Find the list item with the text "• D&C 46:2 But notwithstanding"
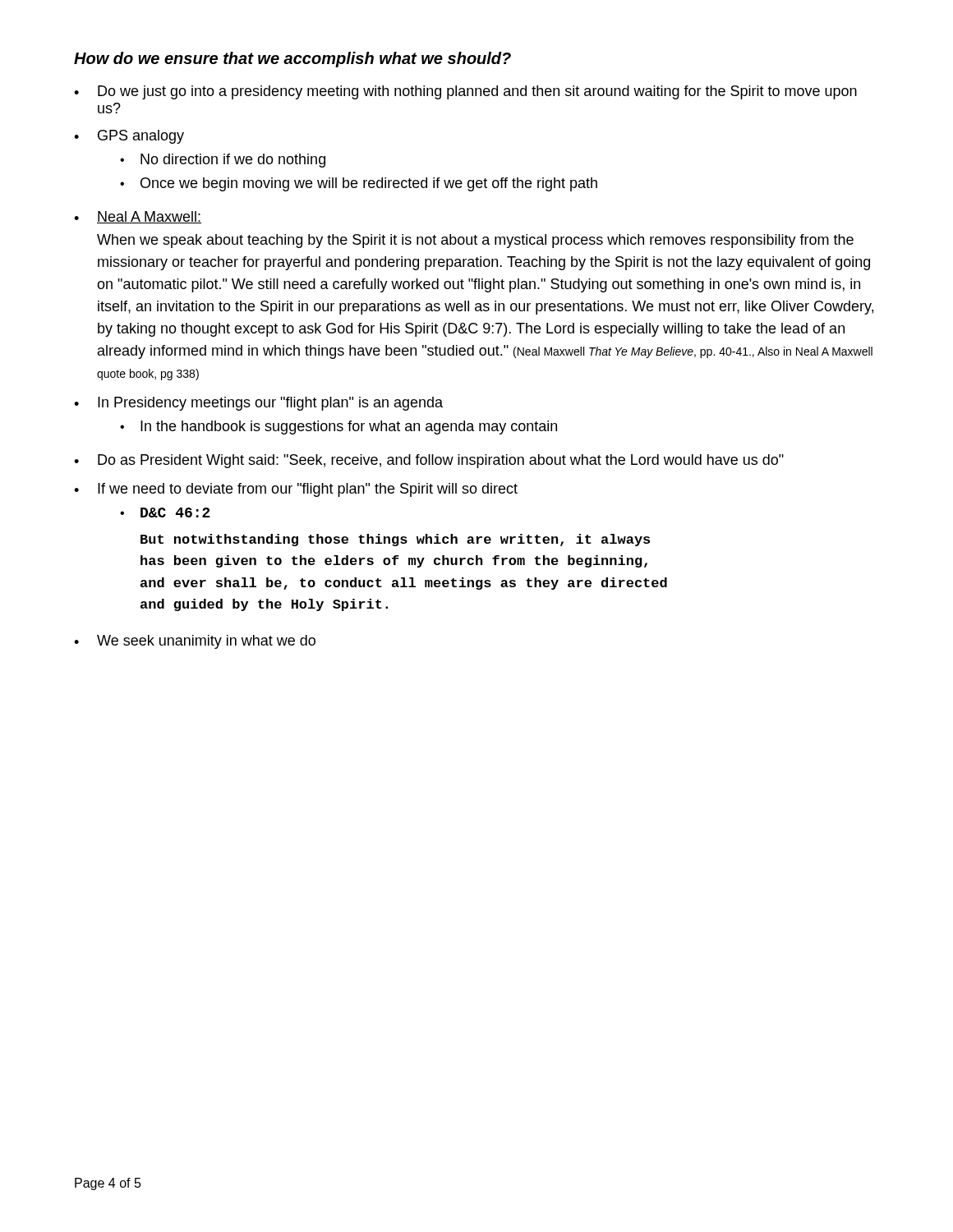Screen dimensions: 1232x953 tap(500, 560)
